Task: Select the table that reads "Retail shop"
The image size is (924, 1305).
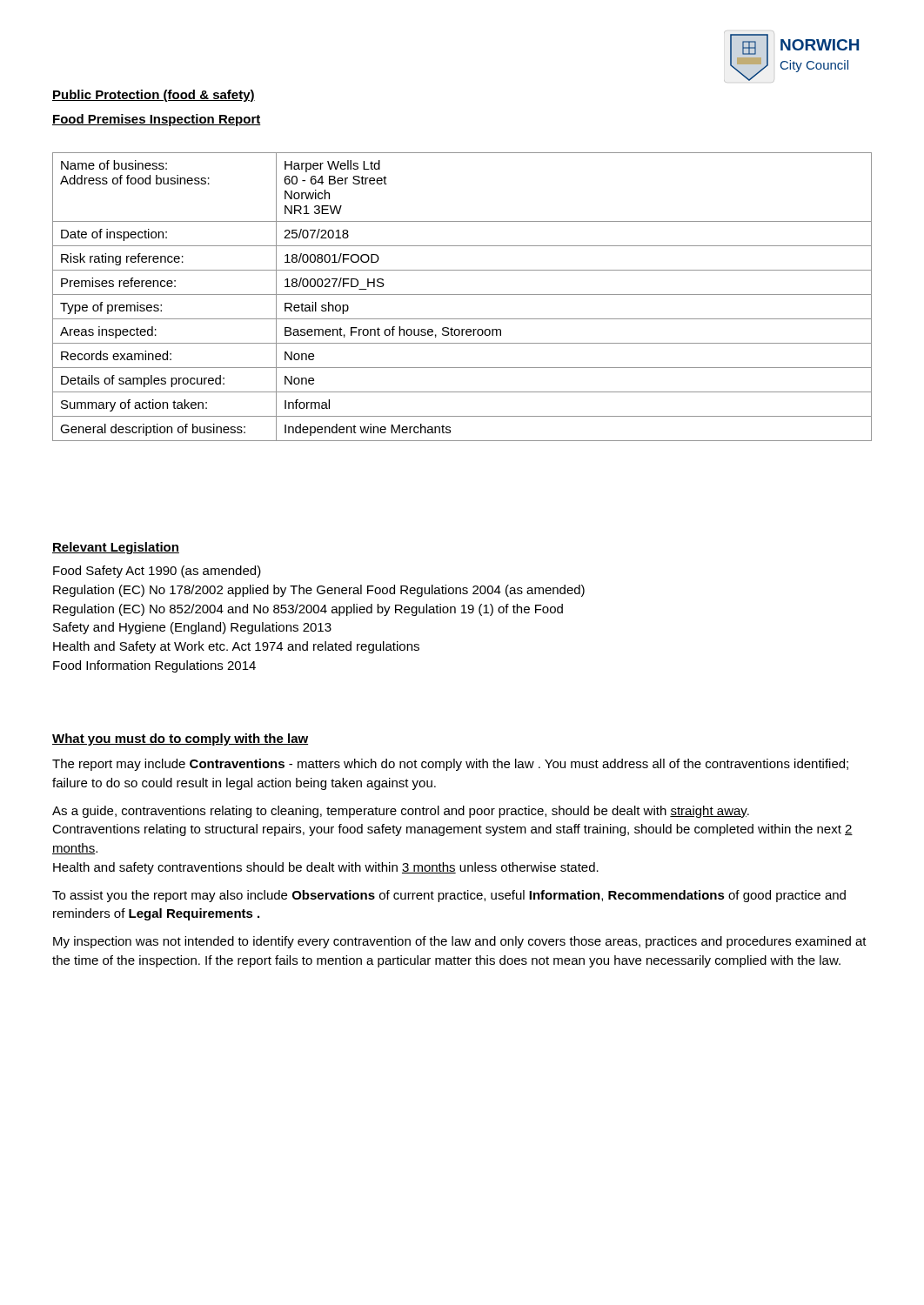Action: coord(462,297)
